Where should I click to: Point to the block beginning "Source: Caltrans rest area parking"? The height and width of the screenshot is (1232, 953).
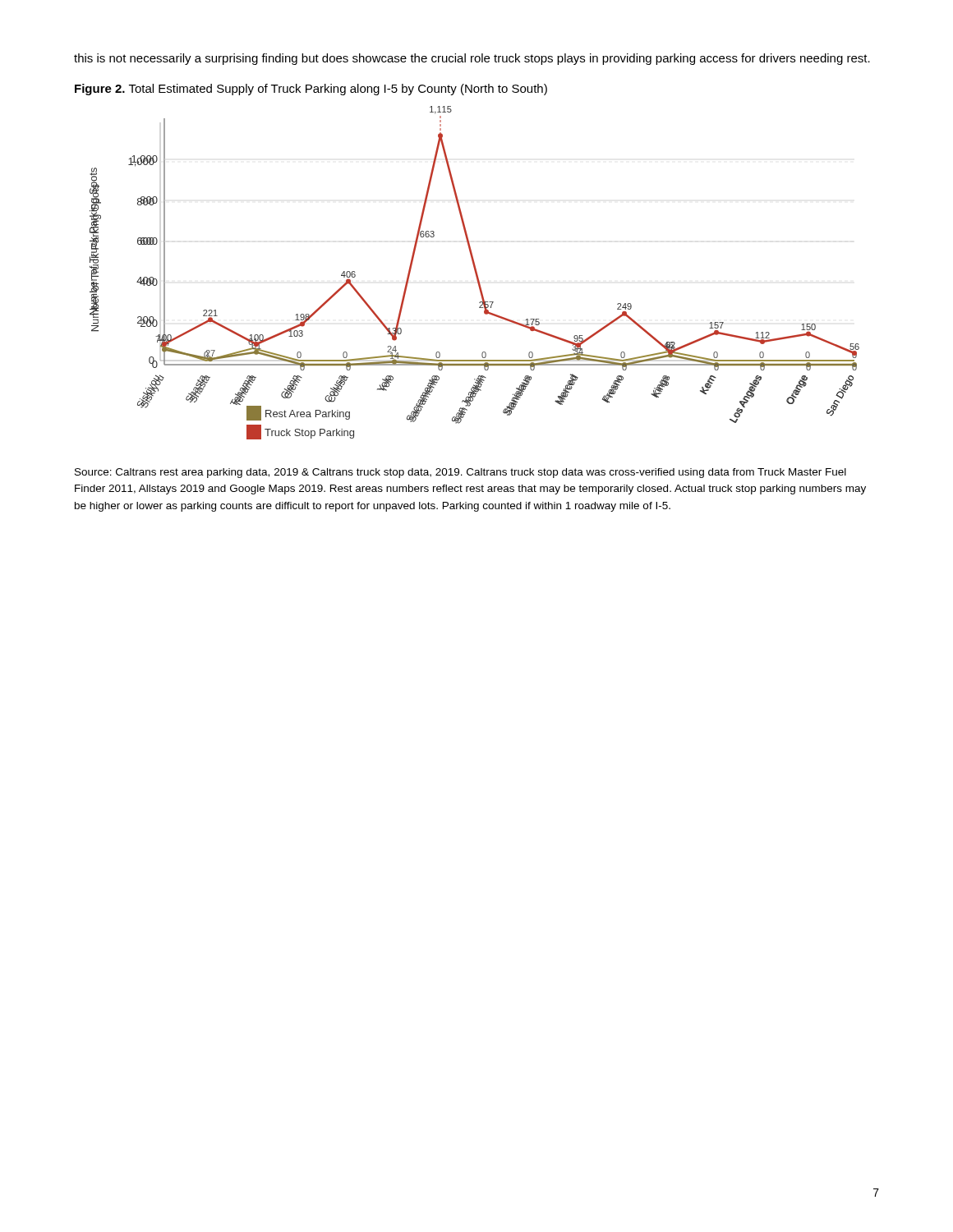click(470, 488)
